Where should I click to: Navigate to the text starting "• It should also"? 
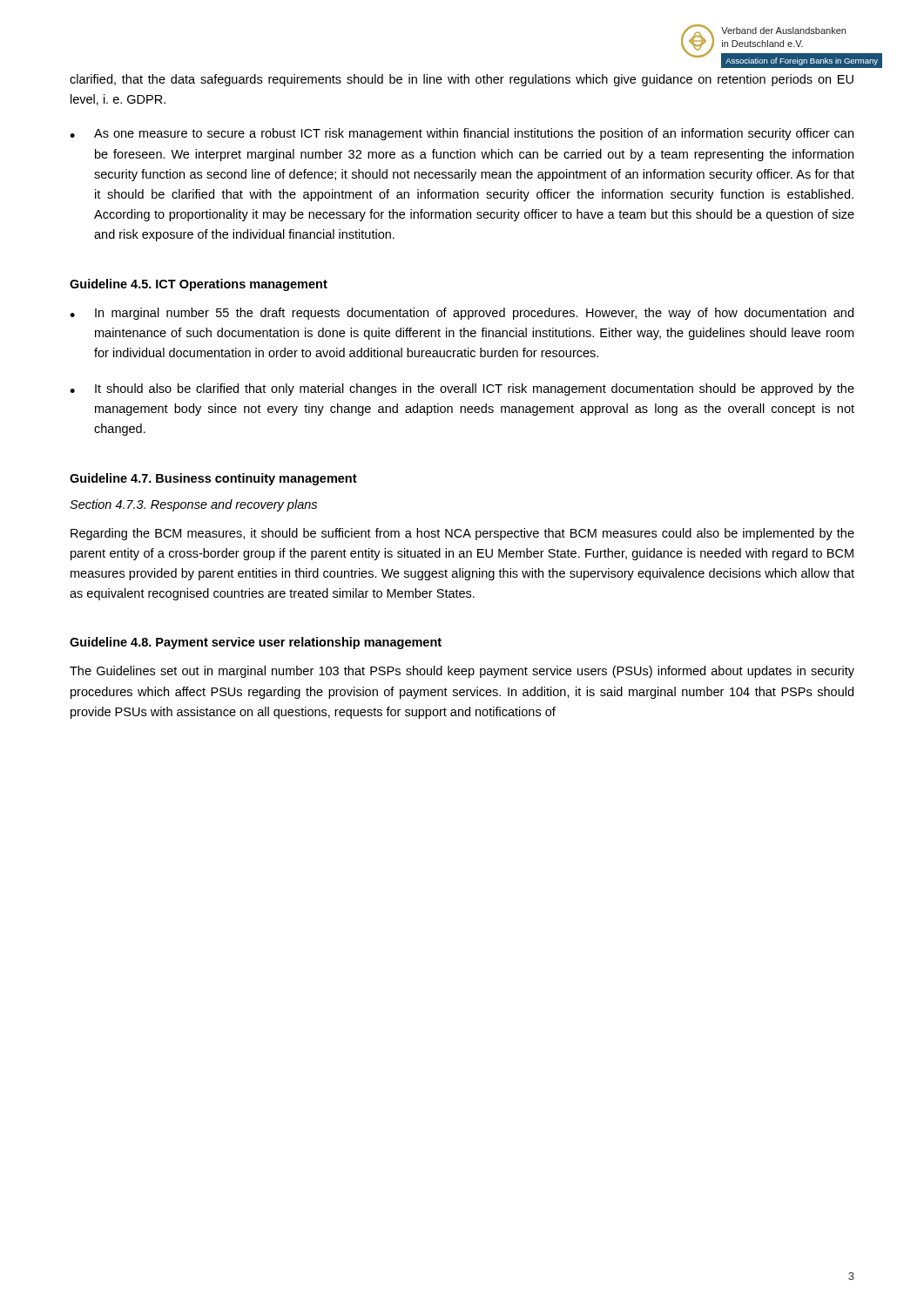pos(462,409)
